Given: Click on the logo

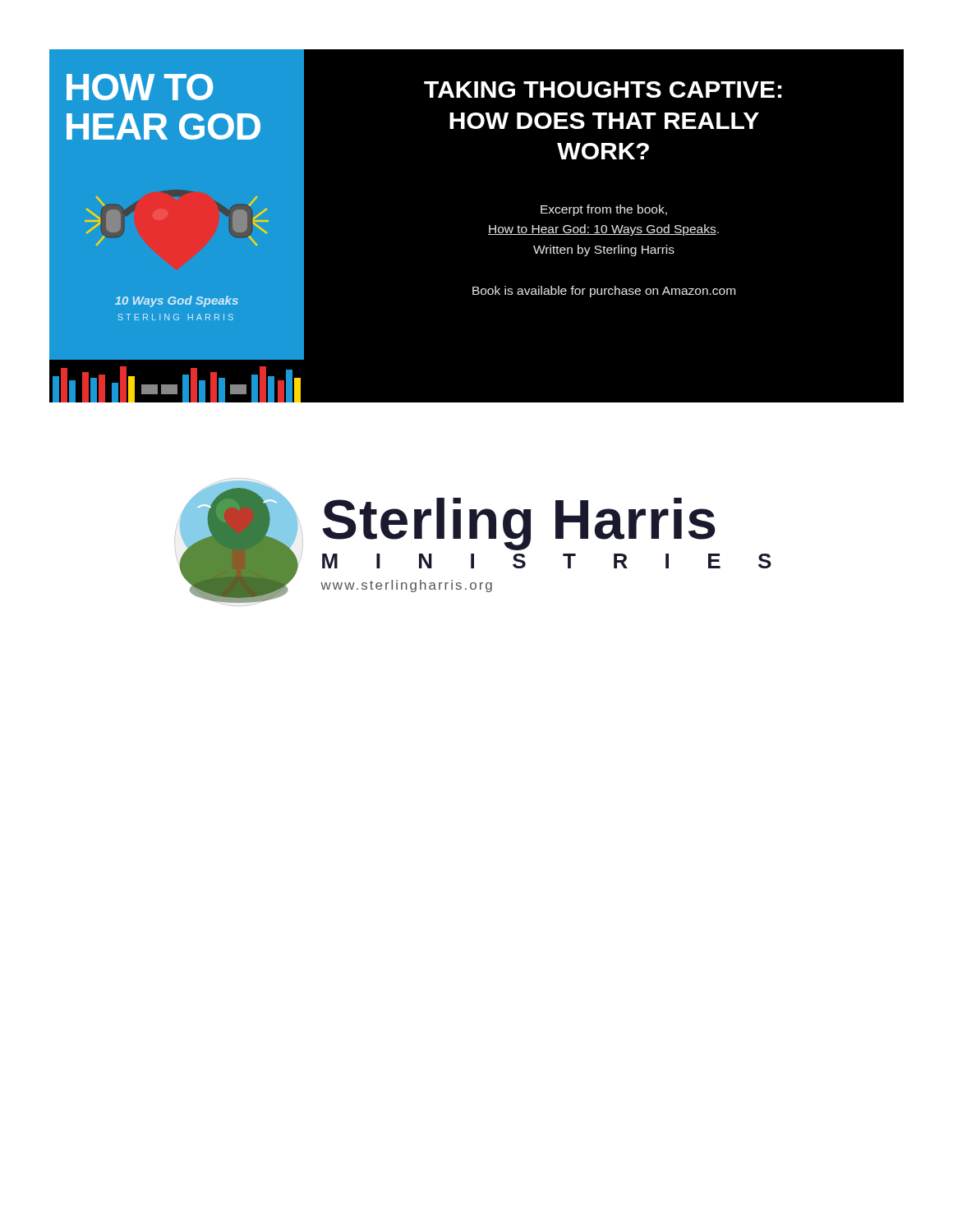Looking at the screenshot, I should click(x=476, y=542).
